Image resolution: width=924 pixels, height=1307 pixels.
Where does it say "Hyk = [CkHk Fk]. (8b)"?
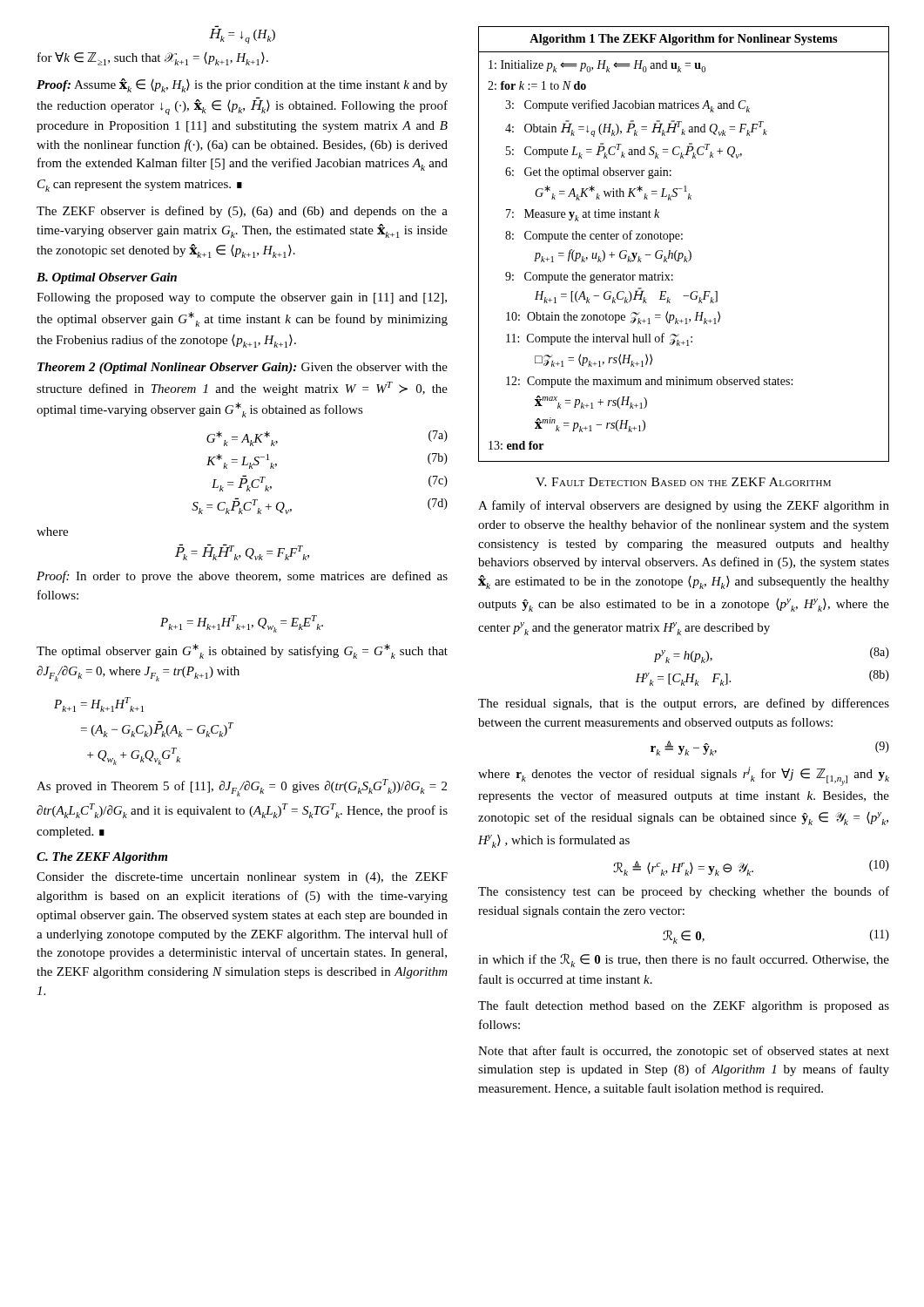coord(684,678)
